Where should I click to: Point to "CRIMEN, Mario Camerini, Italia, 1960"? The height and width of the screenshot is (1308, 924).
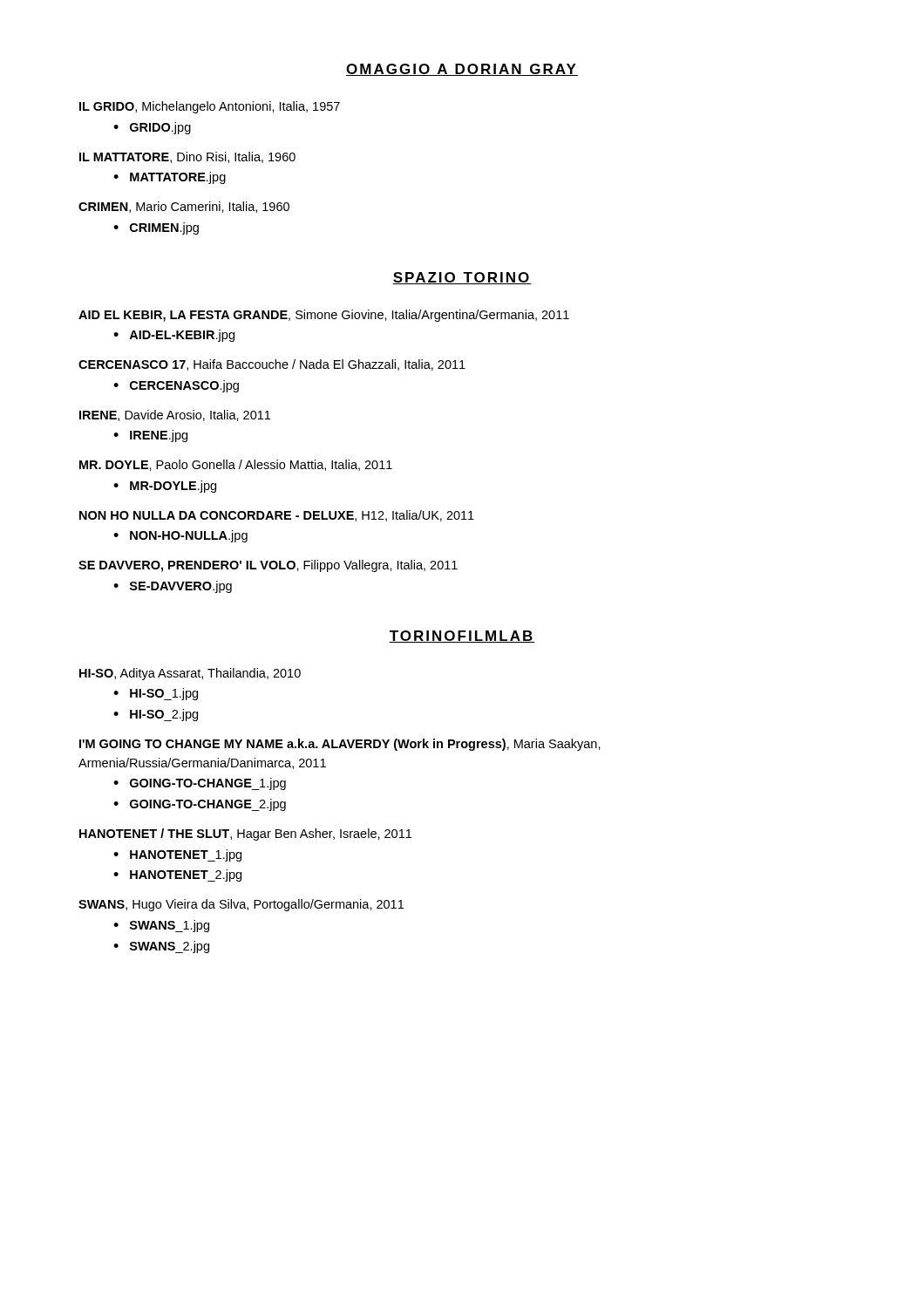[x=184, y=207]
